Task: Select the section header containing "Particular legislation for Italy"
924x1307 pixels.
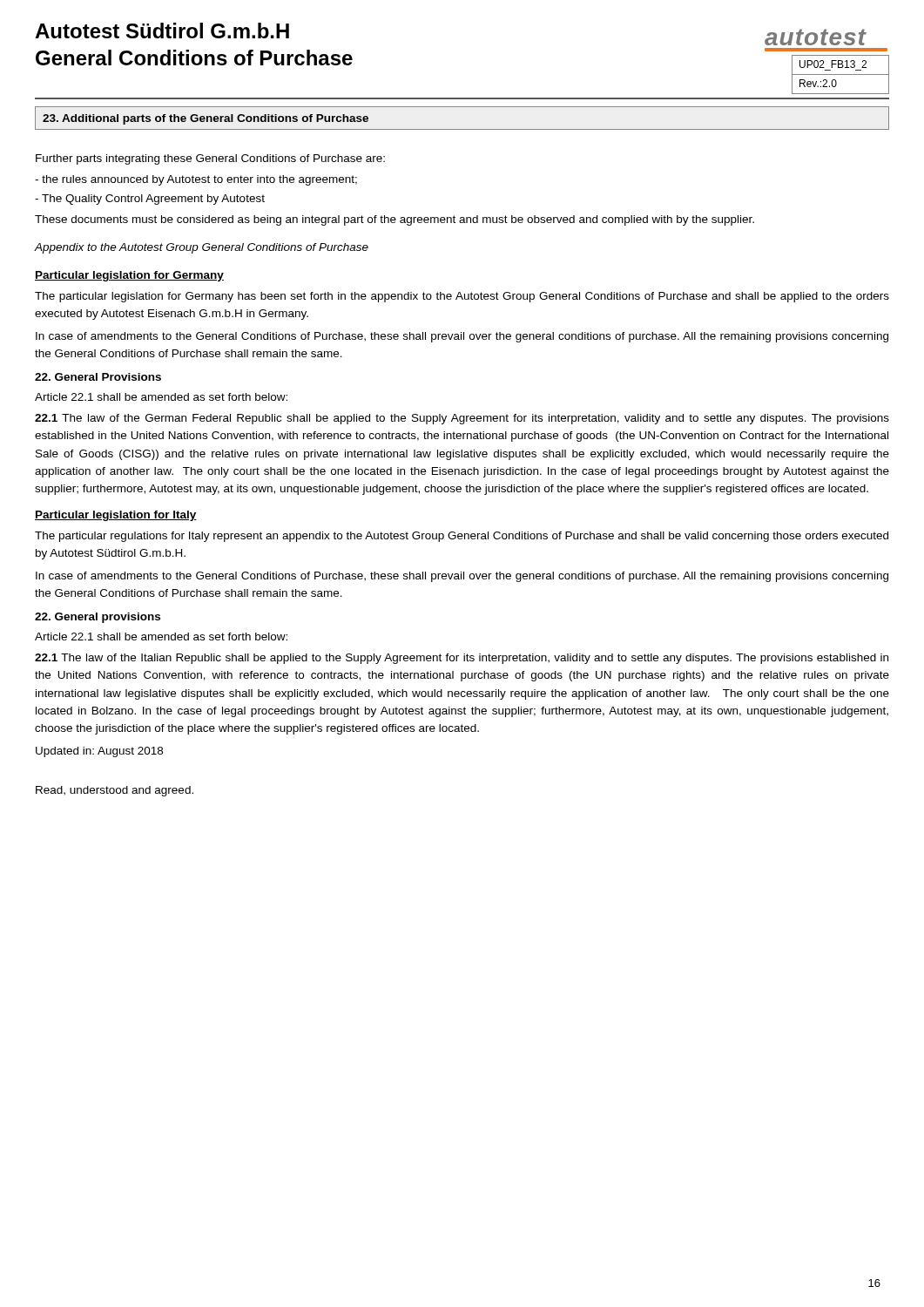Action: [116, 515]
